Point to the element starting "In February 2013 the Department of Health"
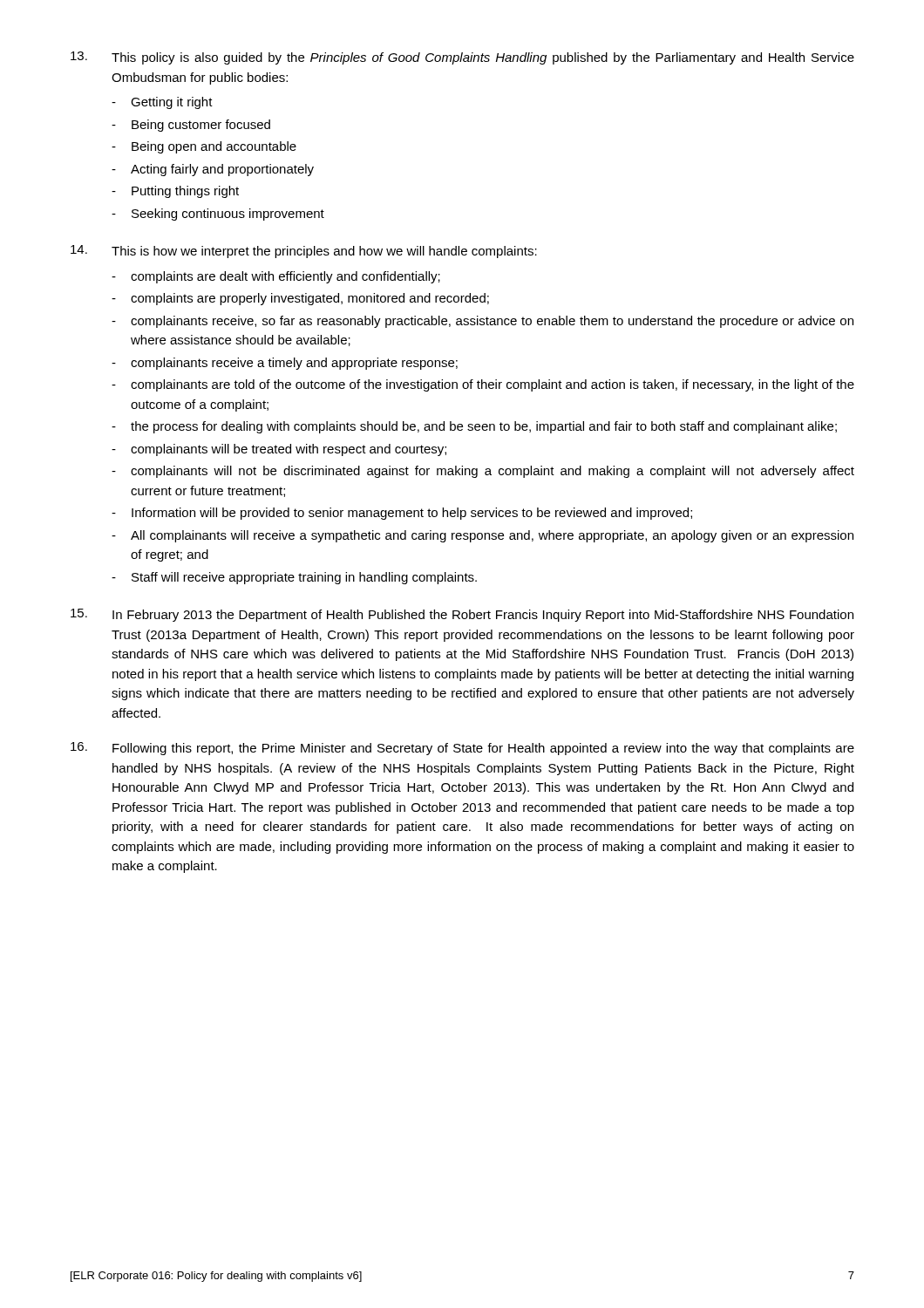924x1308 pixels. point(462,664)
